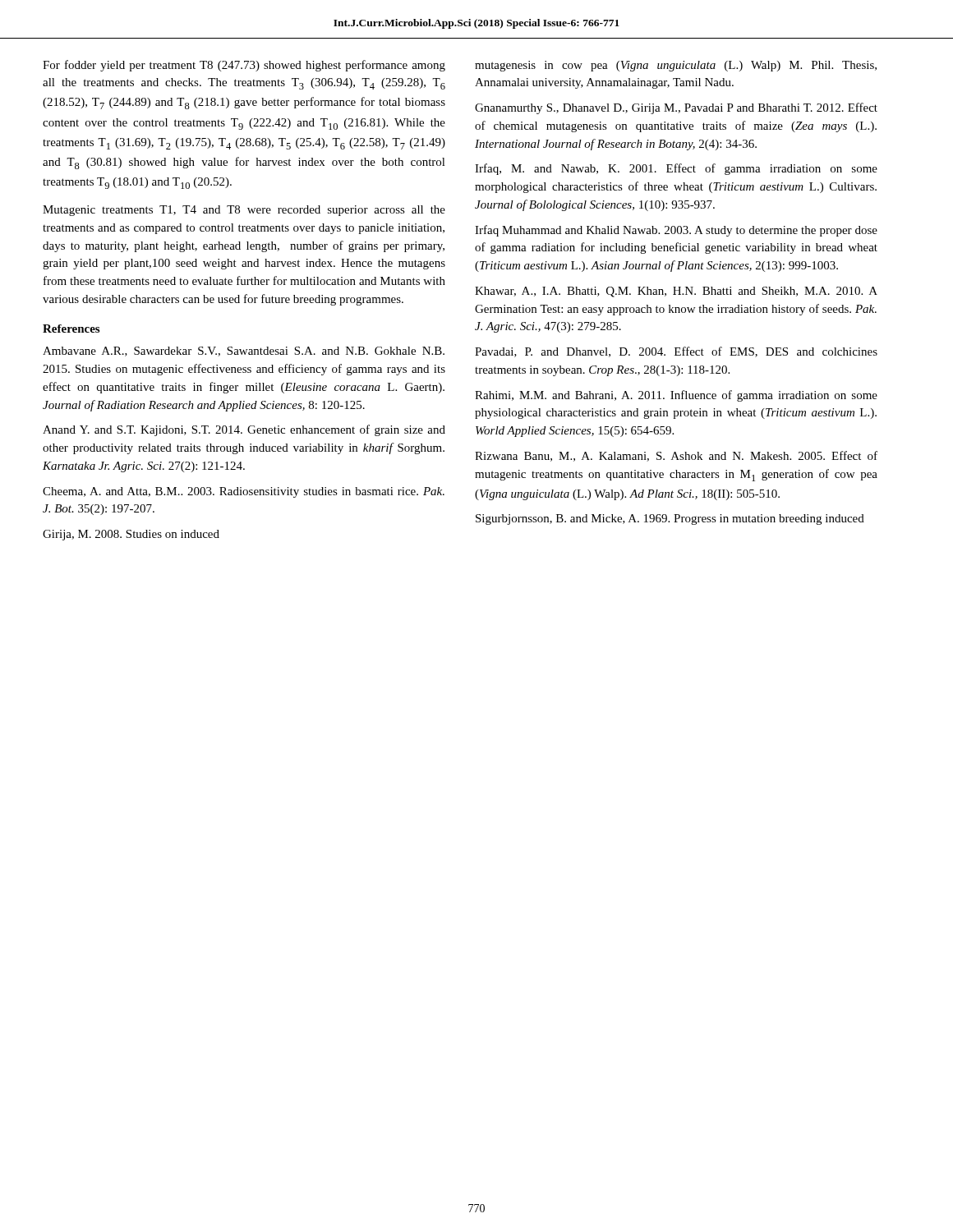Point to the passage starting "Irfaq Muhammad and Khalid Nawab. 2003."

tap(676, 247)
